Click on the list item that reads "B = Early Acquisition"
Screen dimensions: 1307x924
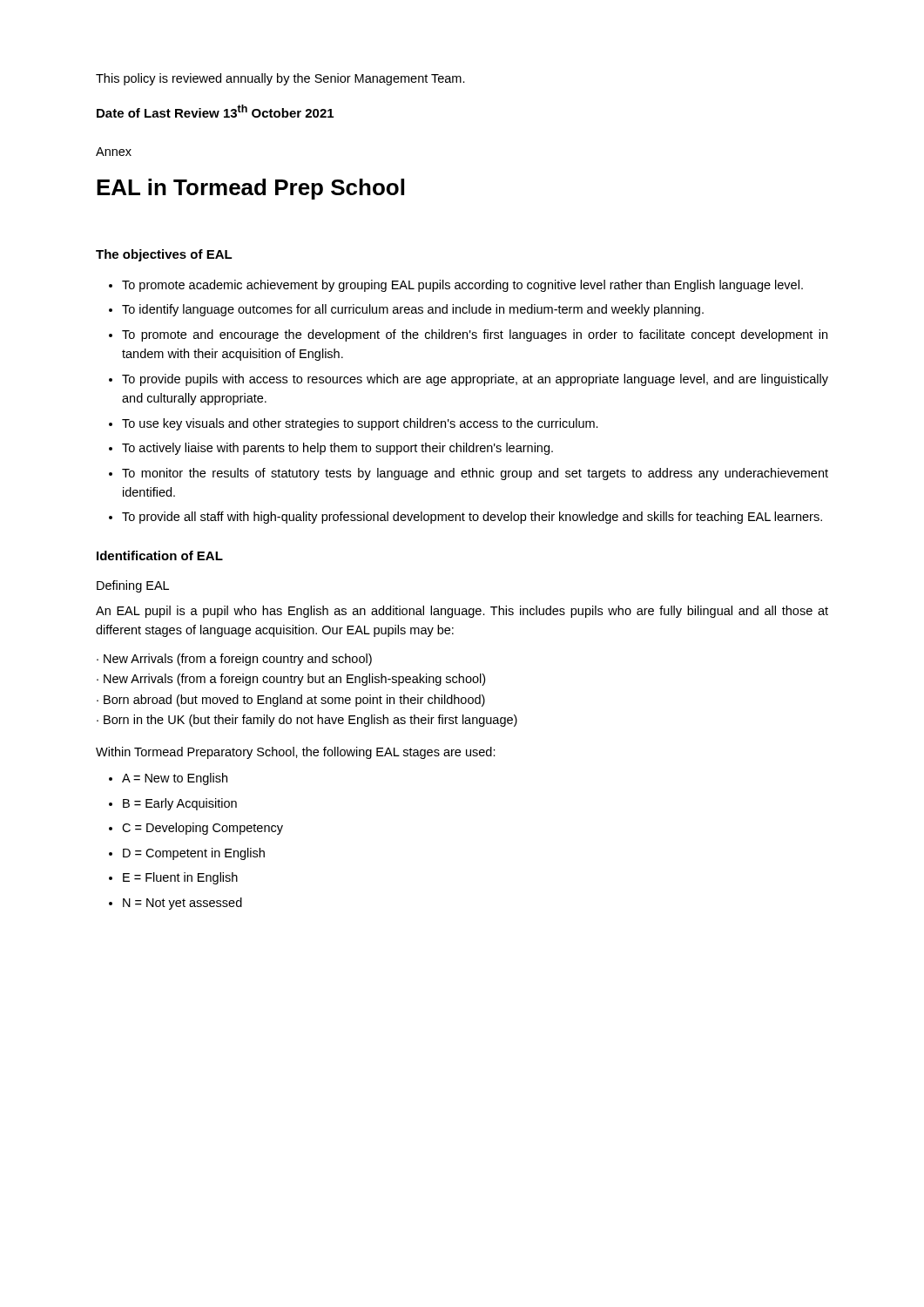click(x=180, y=803)
